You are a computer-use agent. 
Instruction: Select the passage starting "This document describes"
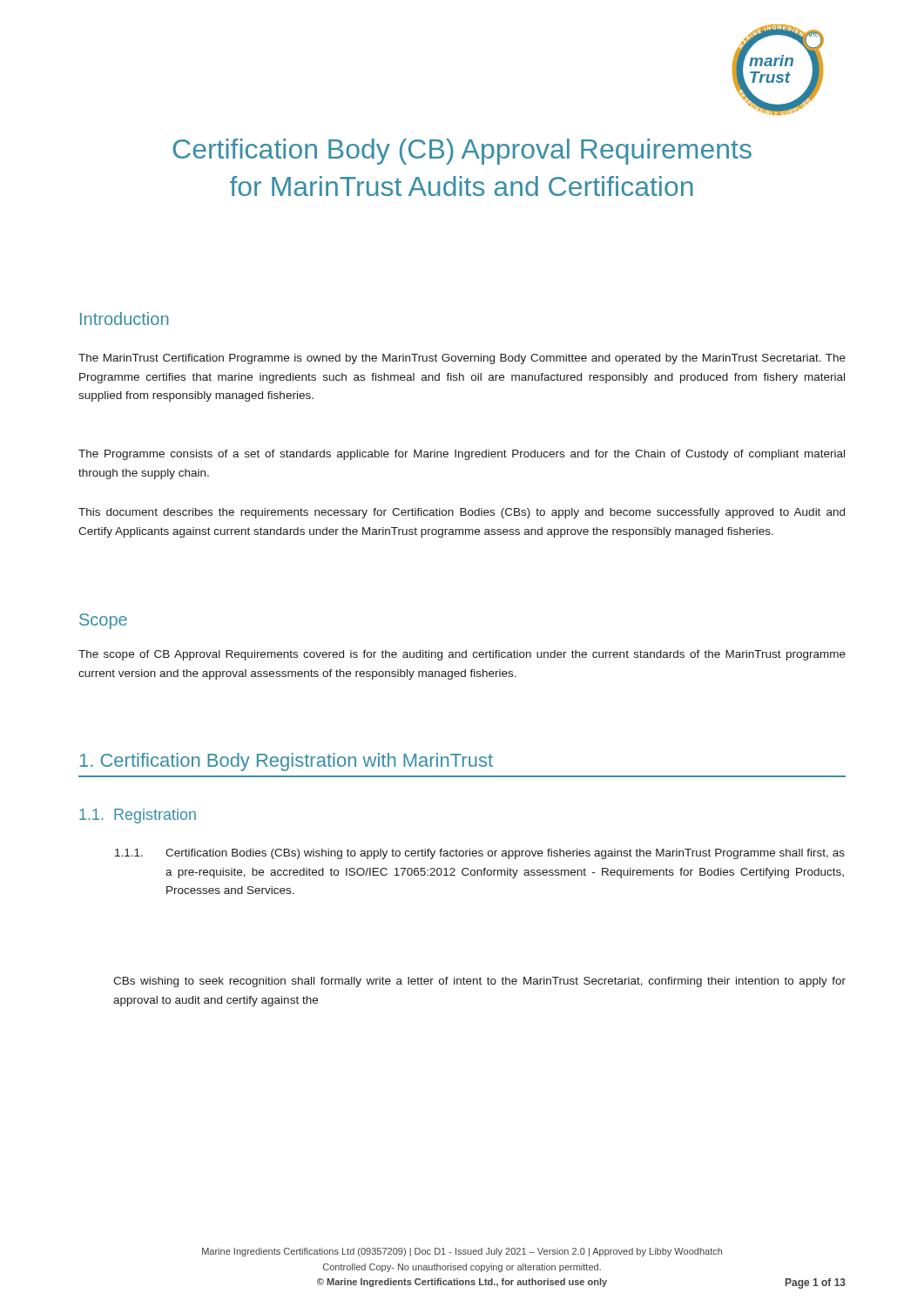[x=462, y=521]
